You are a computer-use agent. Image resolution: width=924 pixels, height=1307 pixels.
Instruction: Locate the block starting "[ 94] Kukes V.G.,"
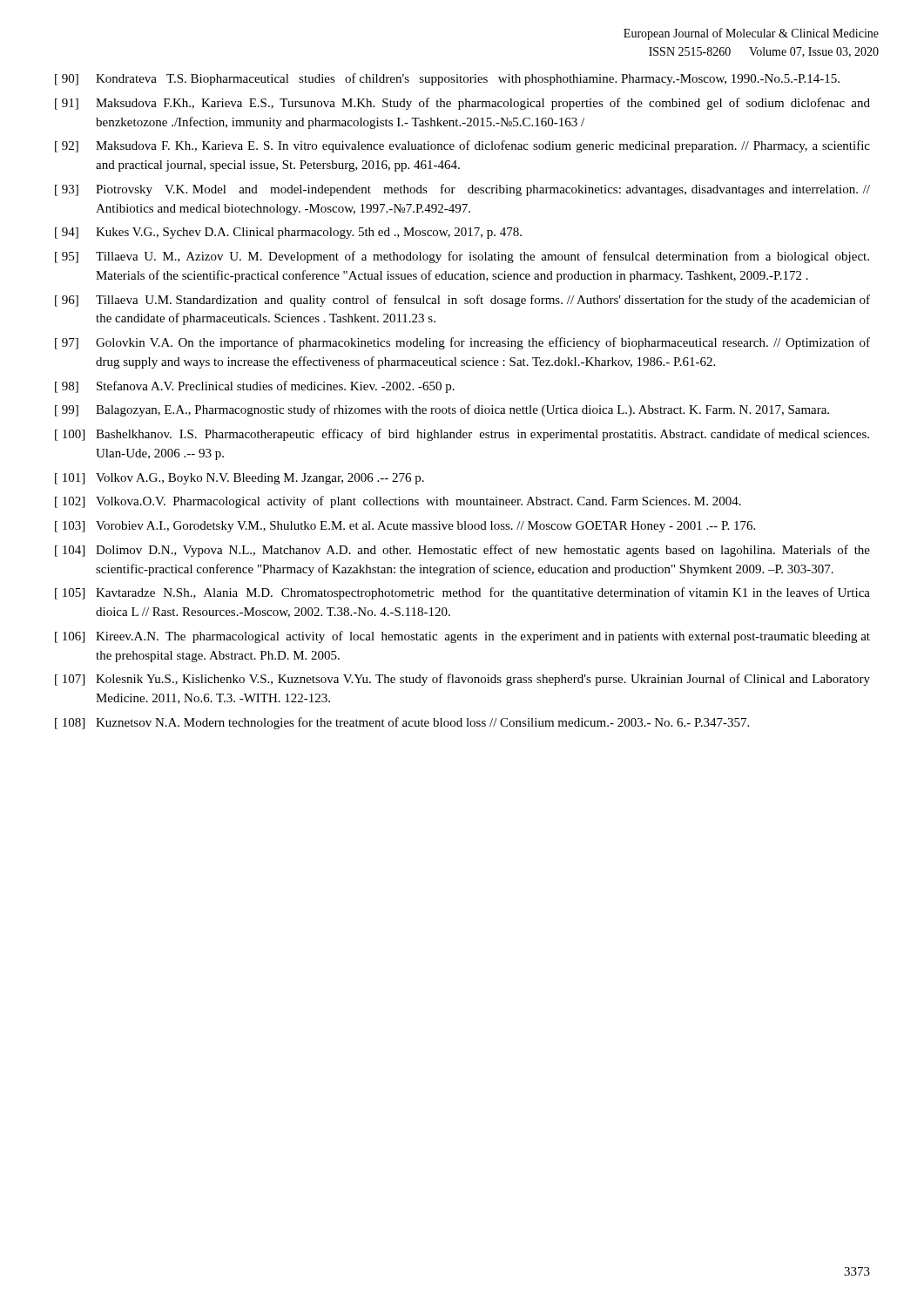click(462, 233)
